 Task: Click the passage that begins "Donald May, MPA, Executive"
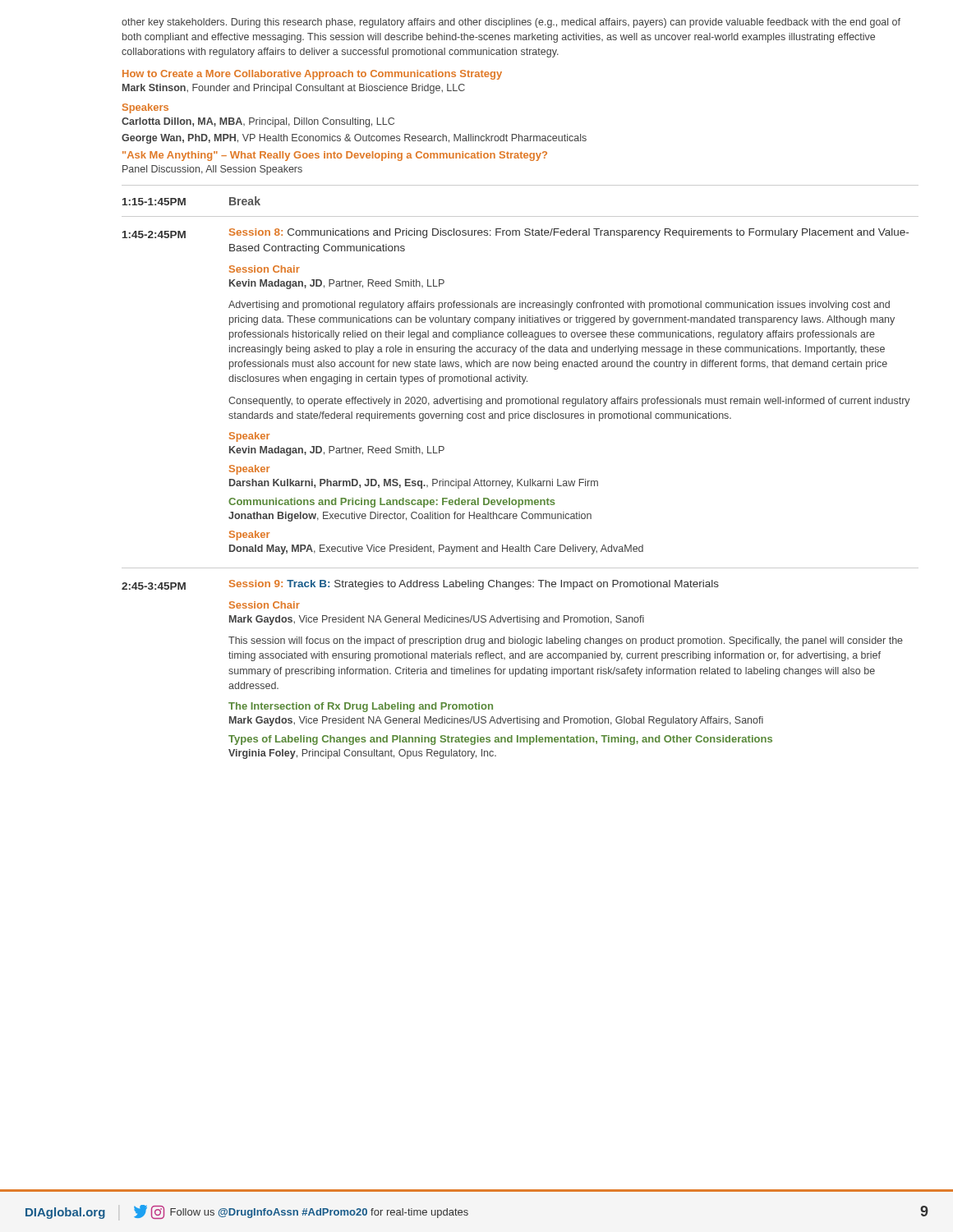click(x=436, y=549)
